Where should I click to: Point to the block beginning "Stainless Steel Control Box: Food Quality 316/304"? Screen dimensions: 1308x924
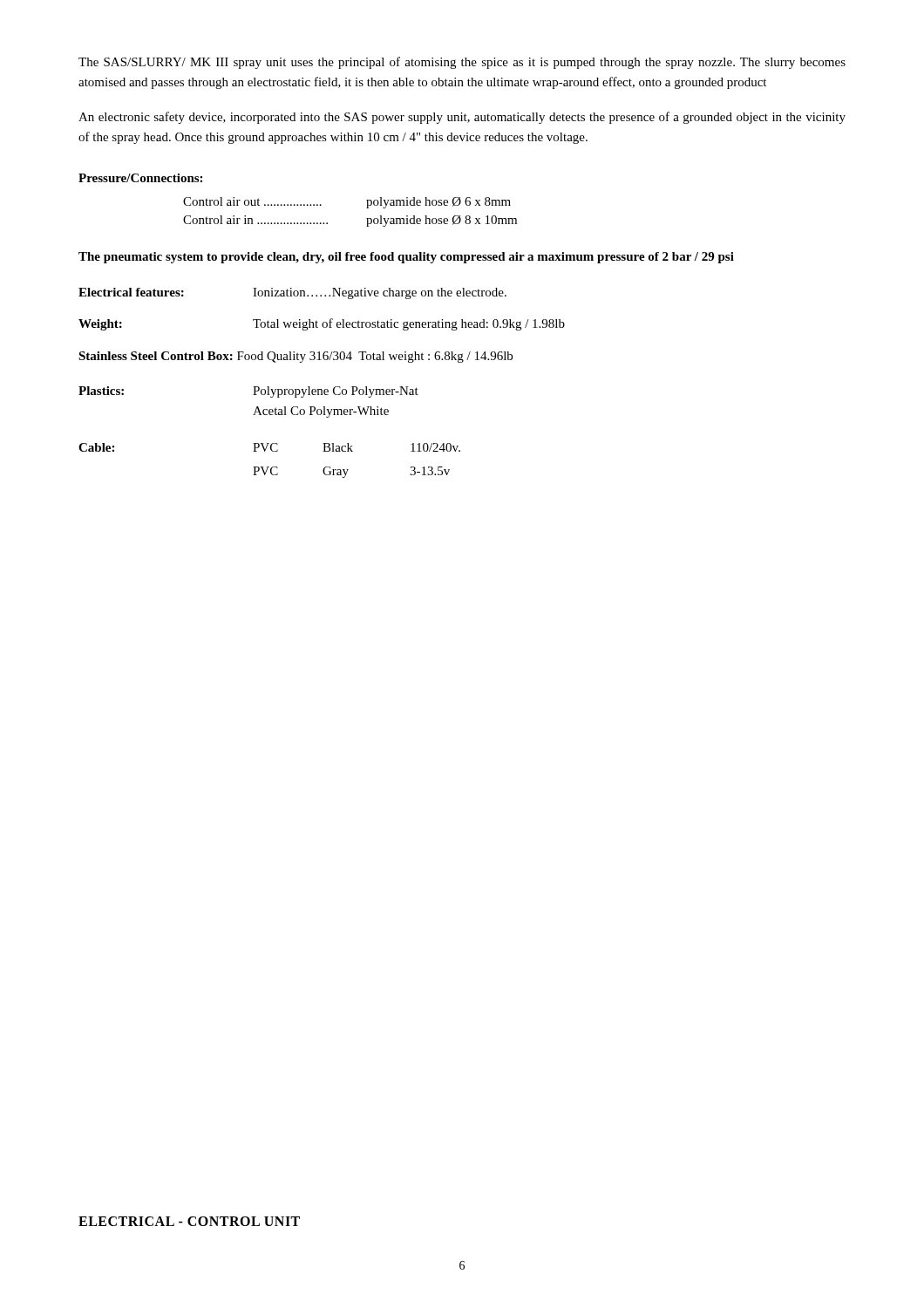tap(296, 355)
